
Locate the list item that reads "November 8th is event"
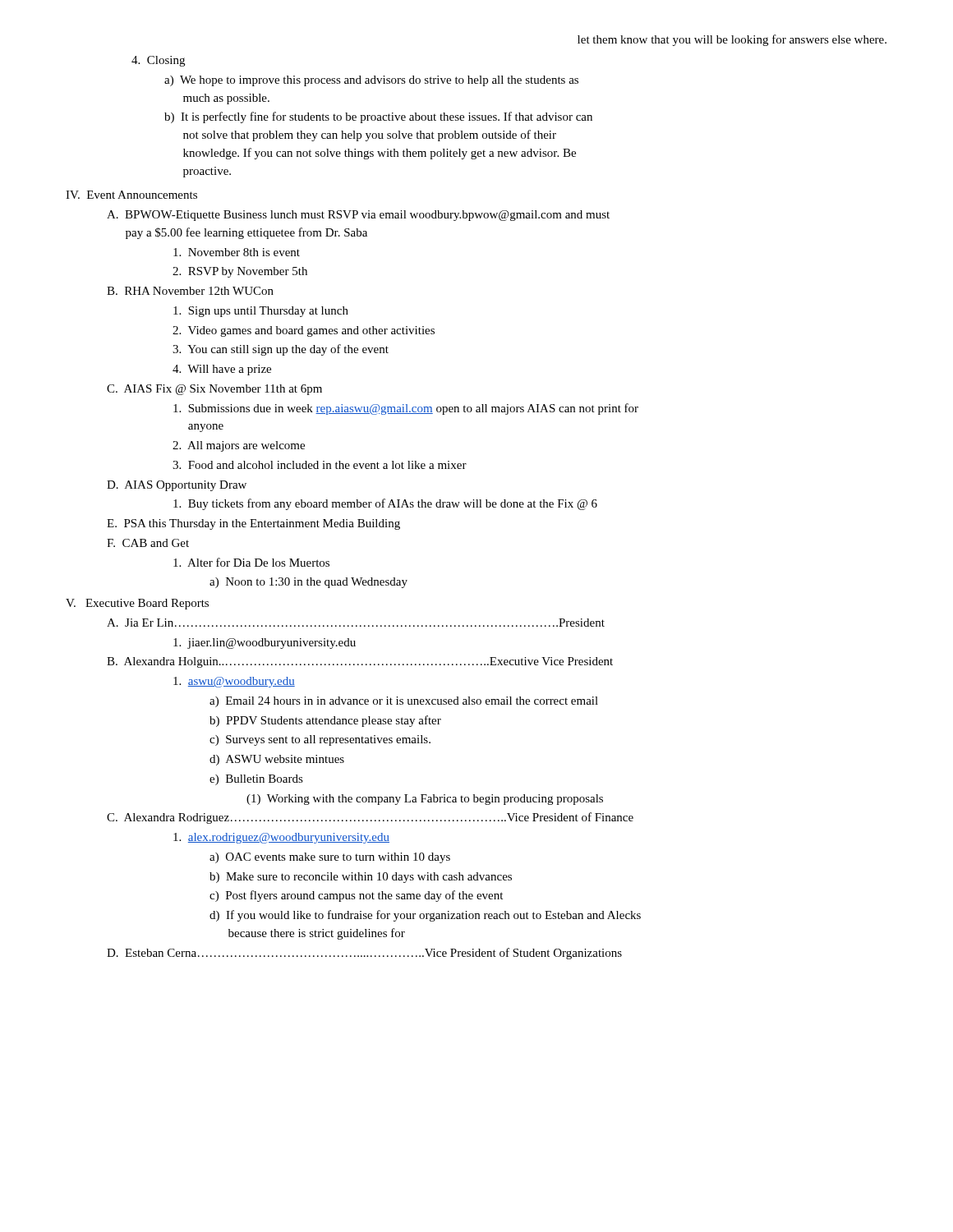[236, 252]
